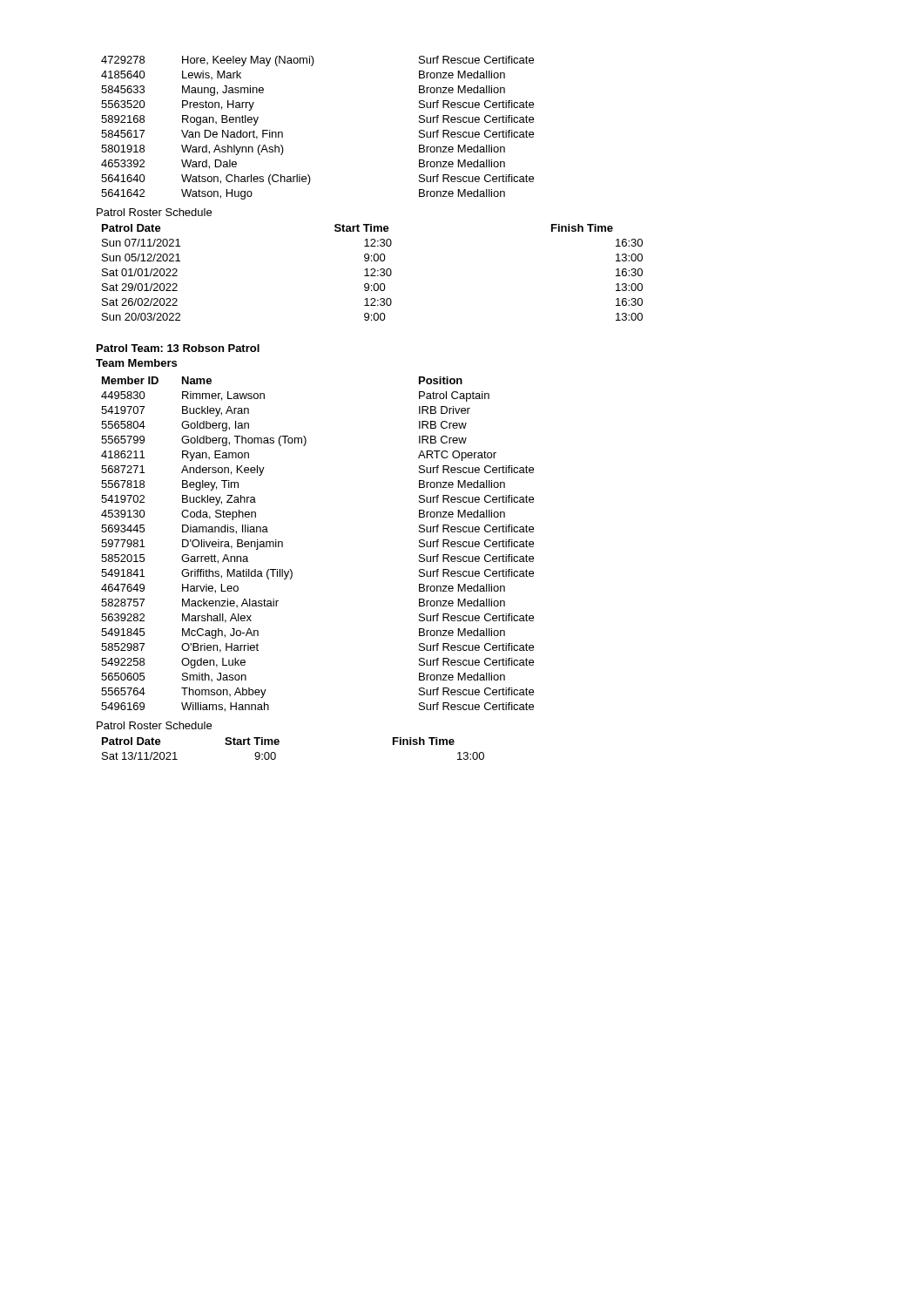Point to the text starting "Team Members"

click(x=137, y=363)
